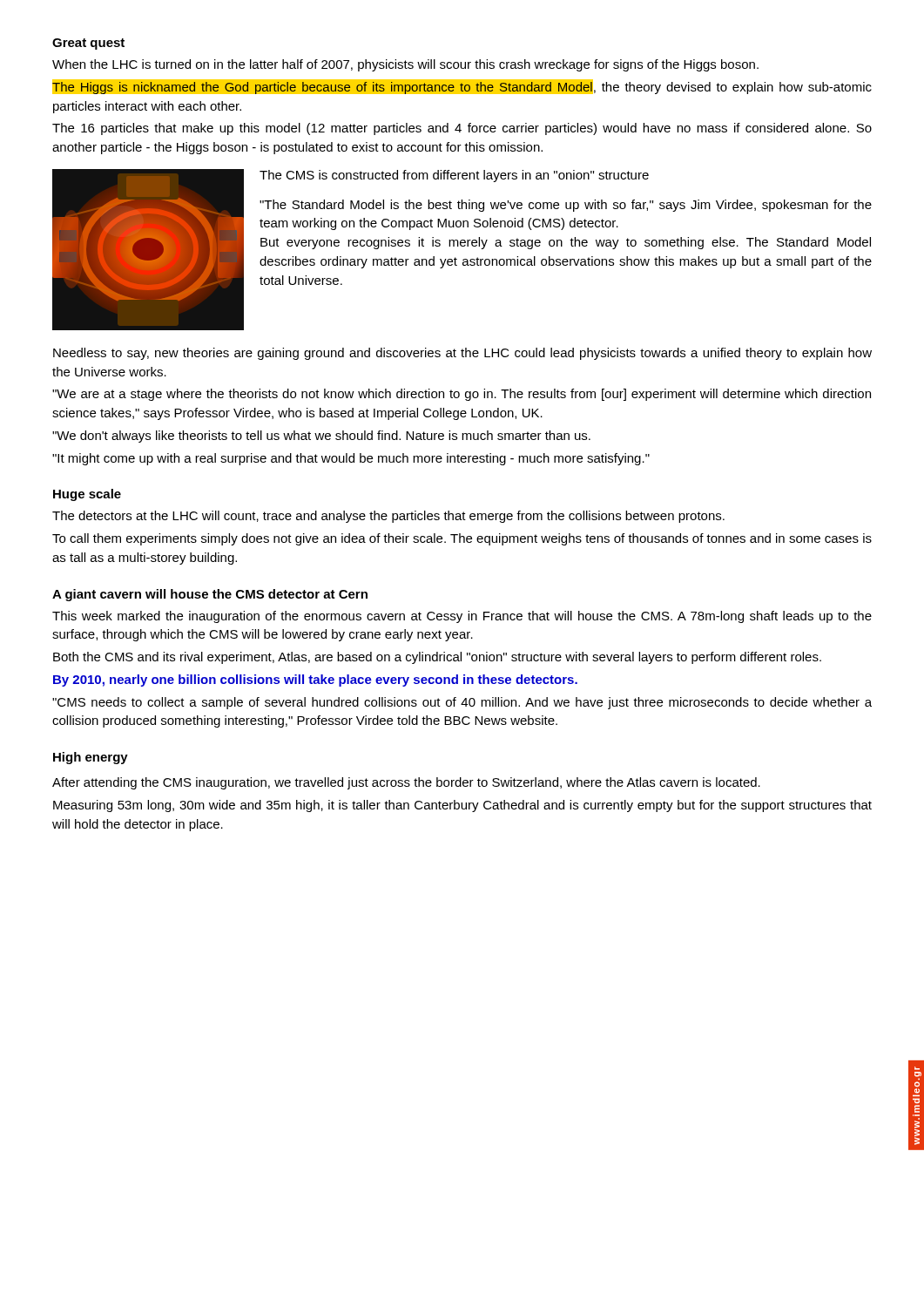This screenshot has width=924, height=1307.
Task: Where does it say "Great quest"?
Action: [89, 42]
